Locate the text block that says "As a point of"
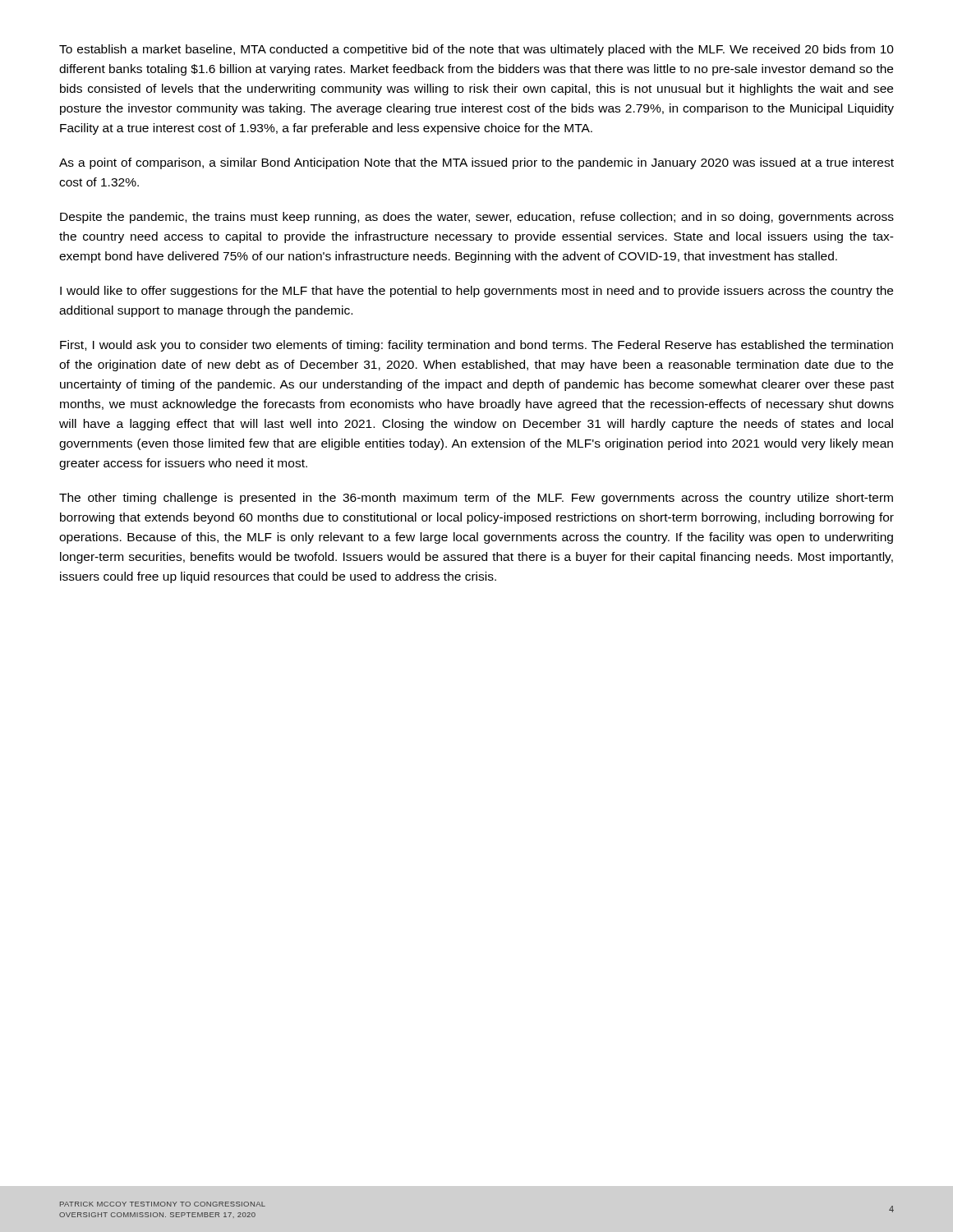This screenshot has height=1232, width=953. (x=476, y=172)
